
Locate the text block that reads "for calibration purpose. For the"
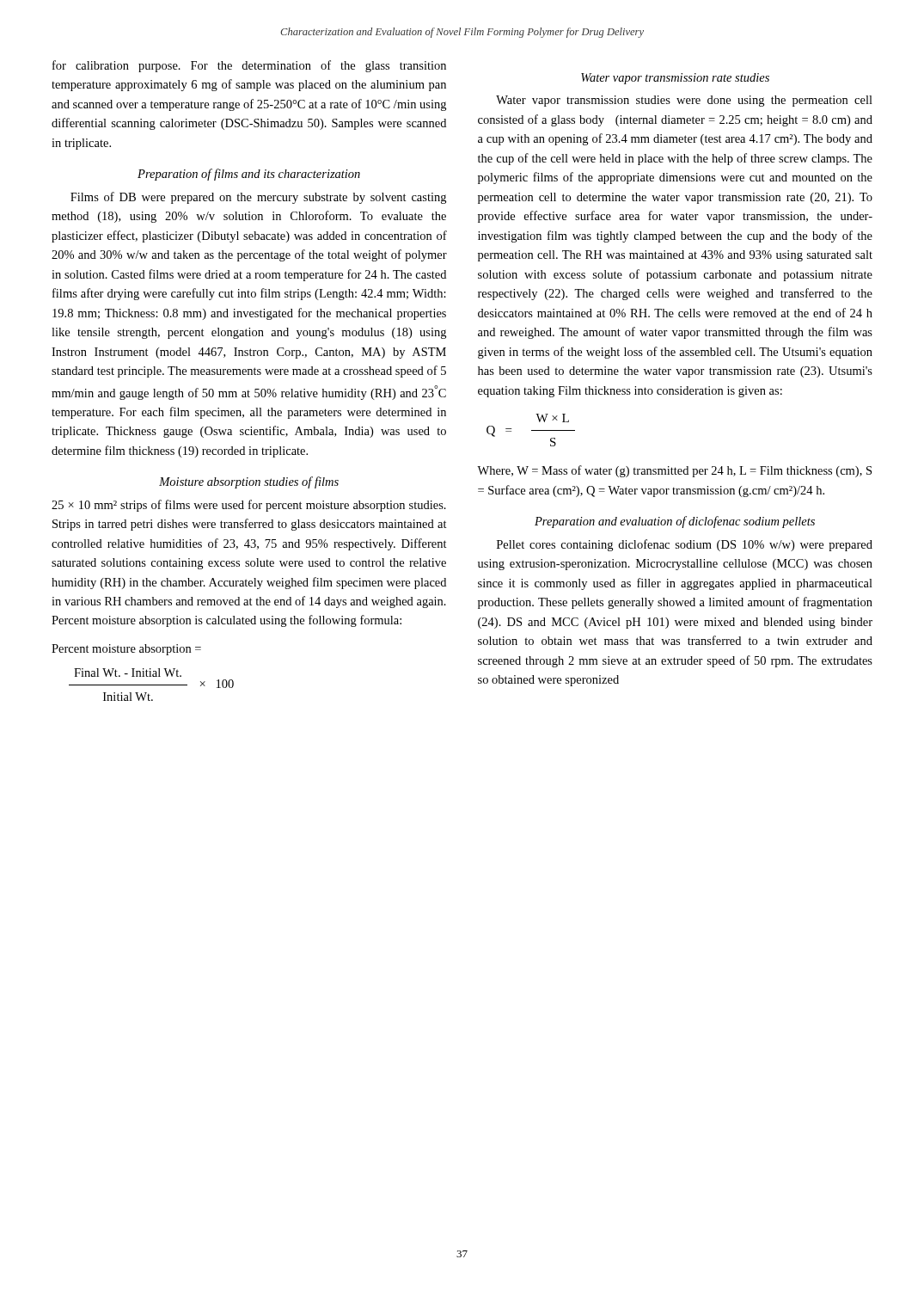click(249, 104)
